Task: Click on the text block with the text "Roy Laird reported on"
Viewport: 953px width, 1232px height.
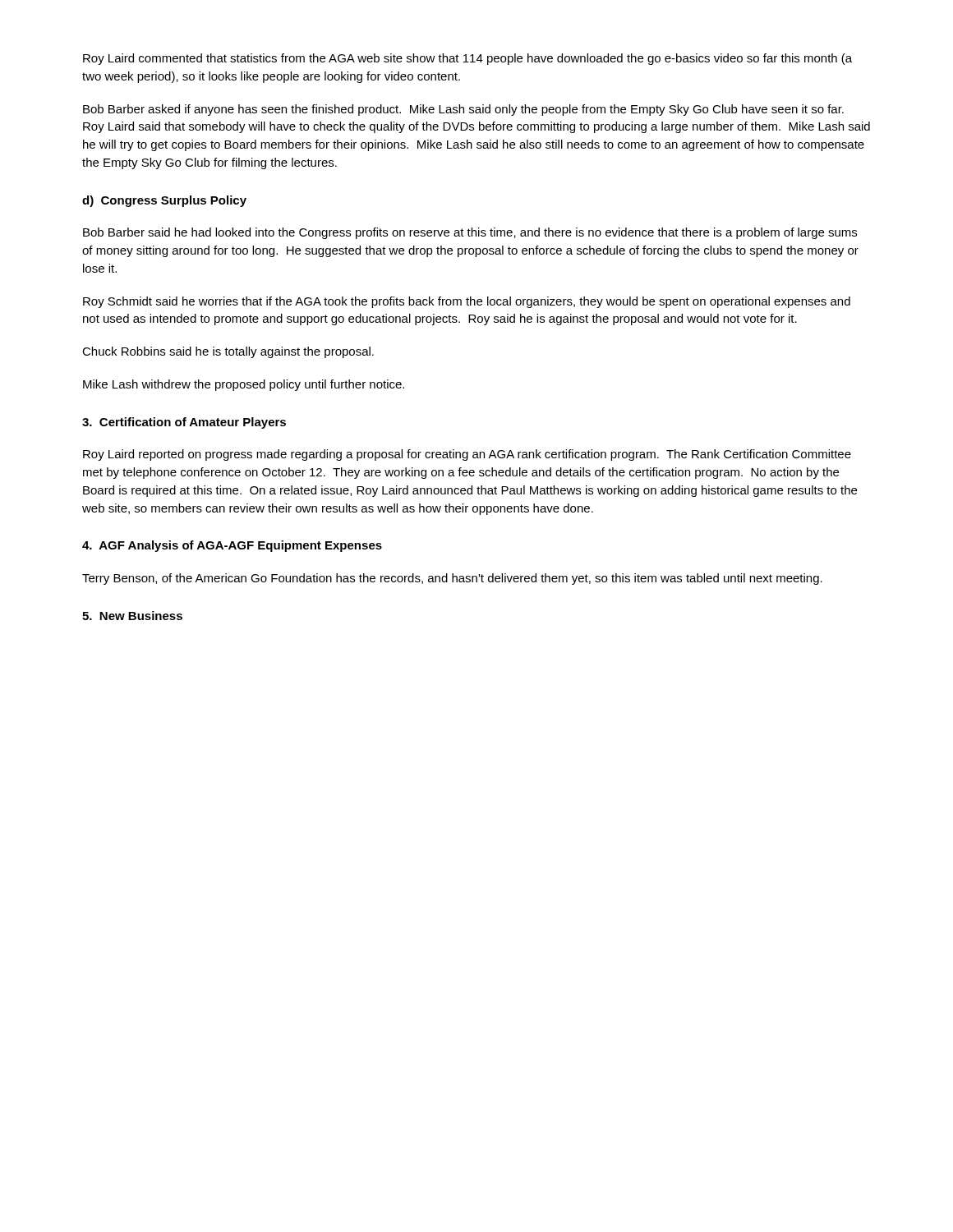Action: [x=470, y=481]
